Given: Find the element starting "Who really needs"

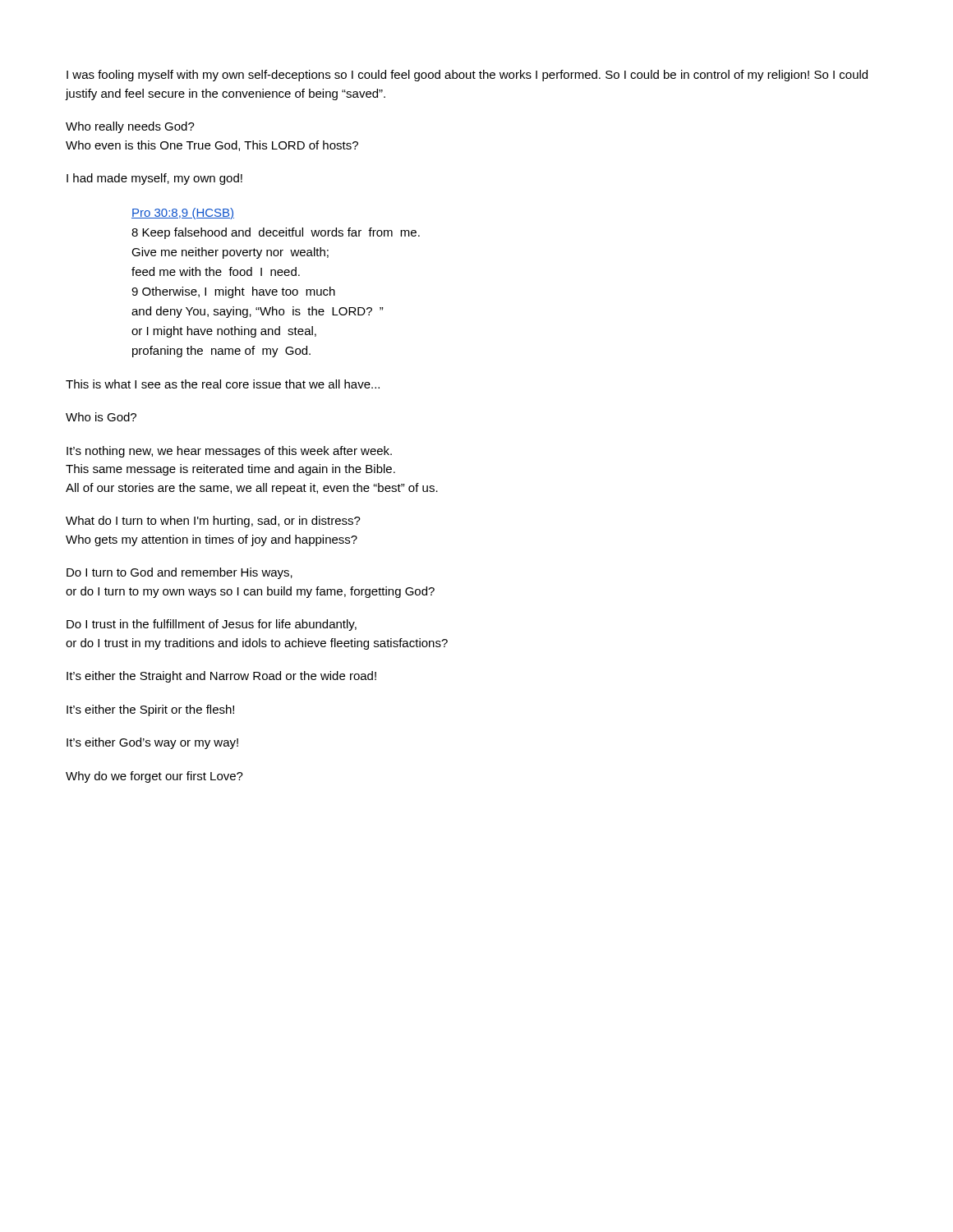Looking at the screenshot, I should click(x=212, y=135).
